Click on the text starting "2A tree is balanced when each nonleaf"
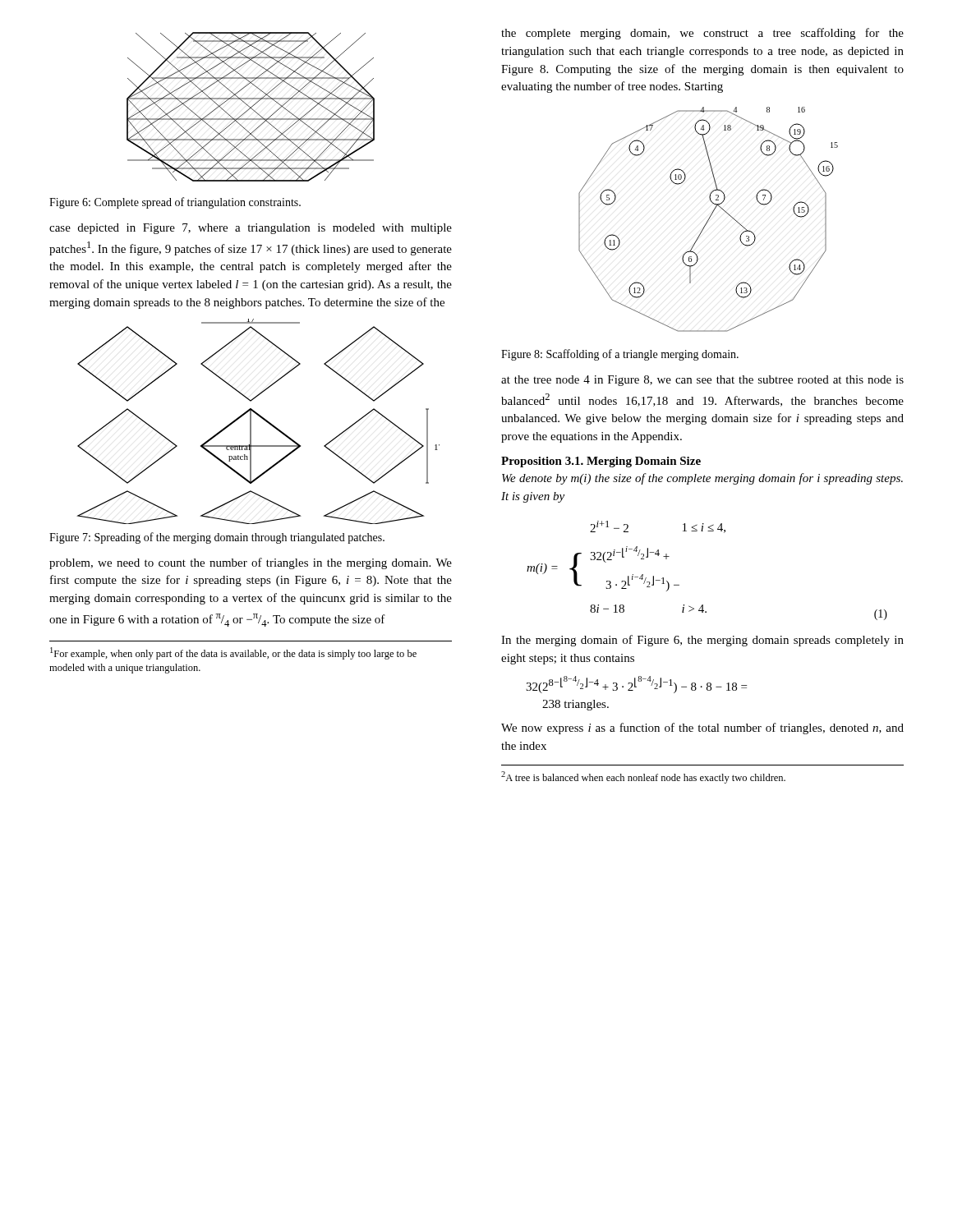Image resolution: width=953 pixels, height=1232 pixels. point(644,777)
